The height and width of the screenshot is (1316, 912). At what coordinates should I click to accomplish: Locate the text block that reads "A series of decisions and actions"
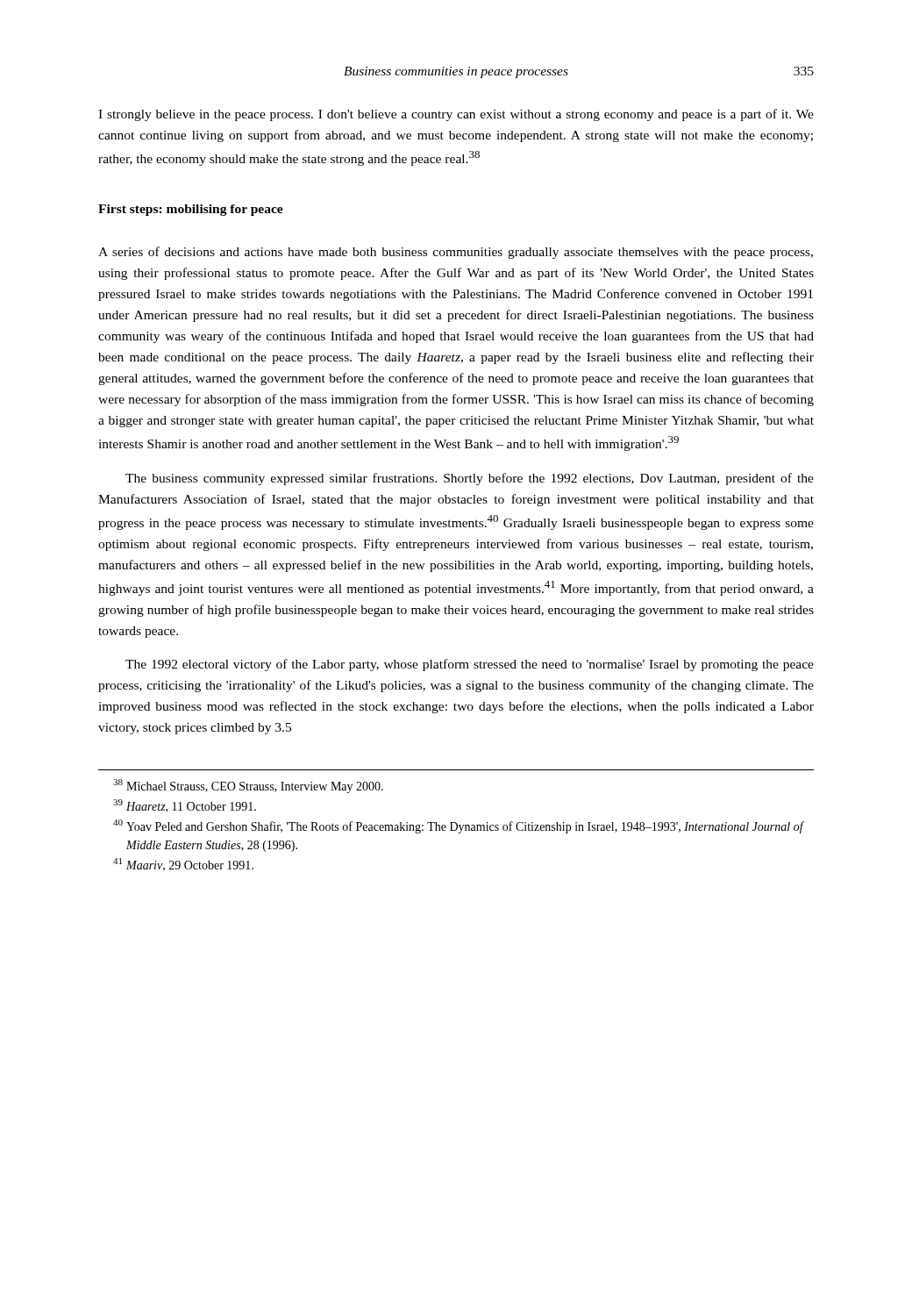pos(456,348)
